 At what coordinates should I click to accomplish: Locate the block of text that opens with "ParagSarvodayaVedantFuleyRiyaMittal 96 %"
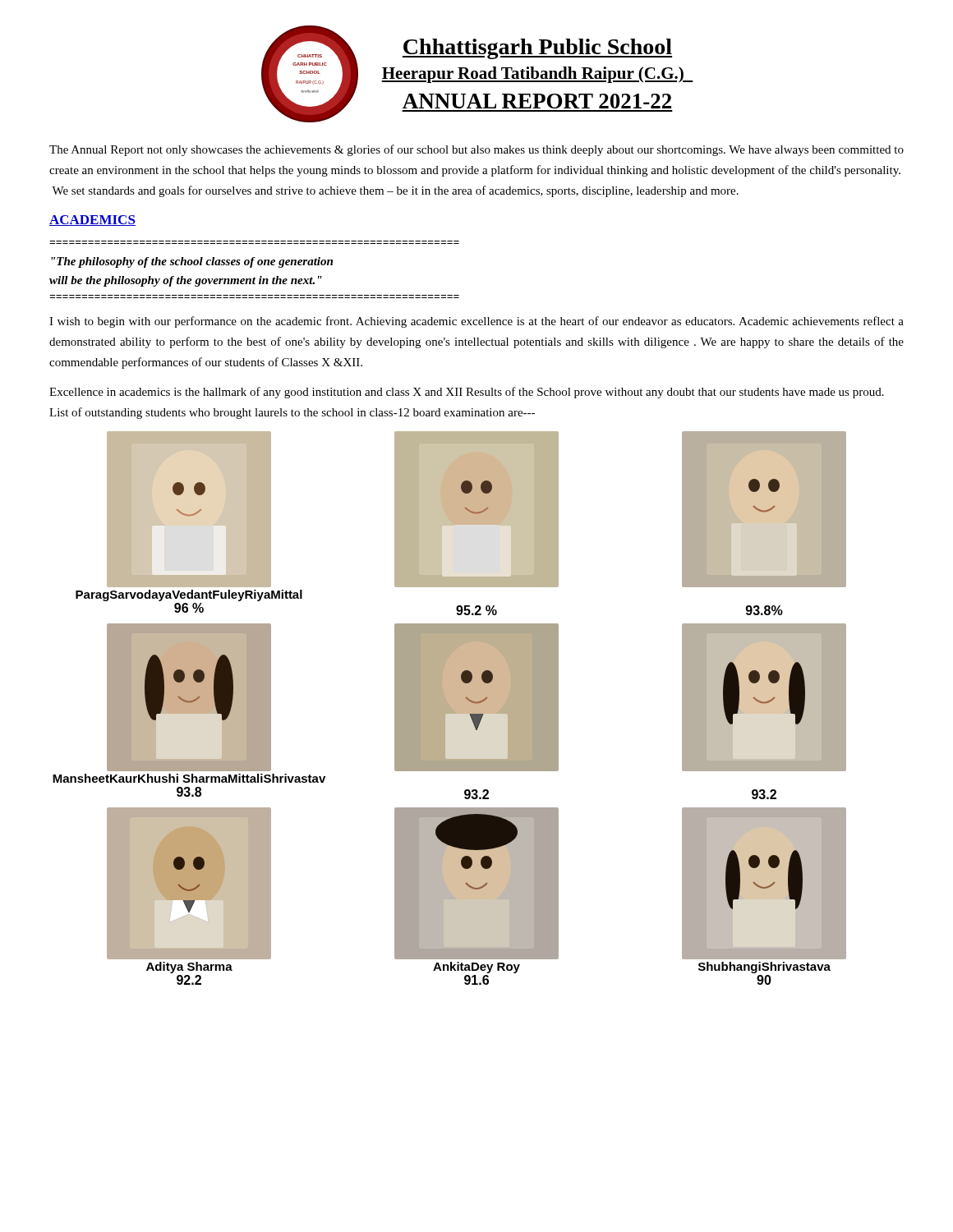click(476, 603)
